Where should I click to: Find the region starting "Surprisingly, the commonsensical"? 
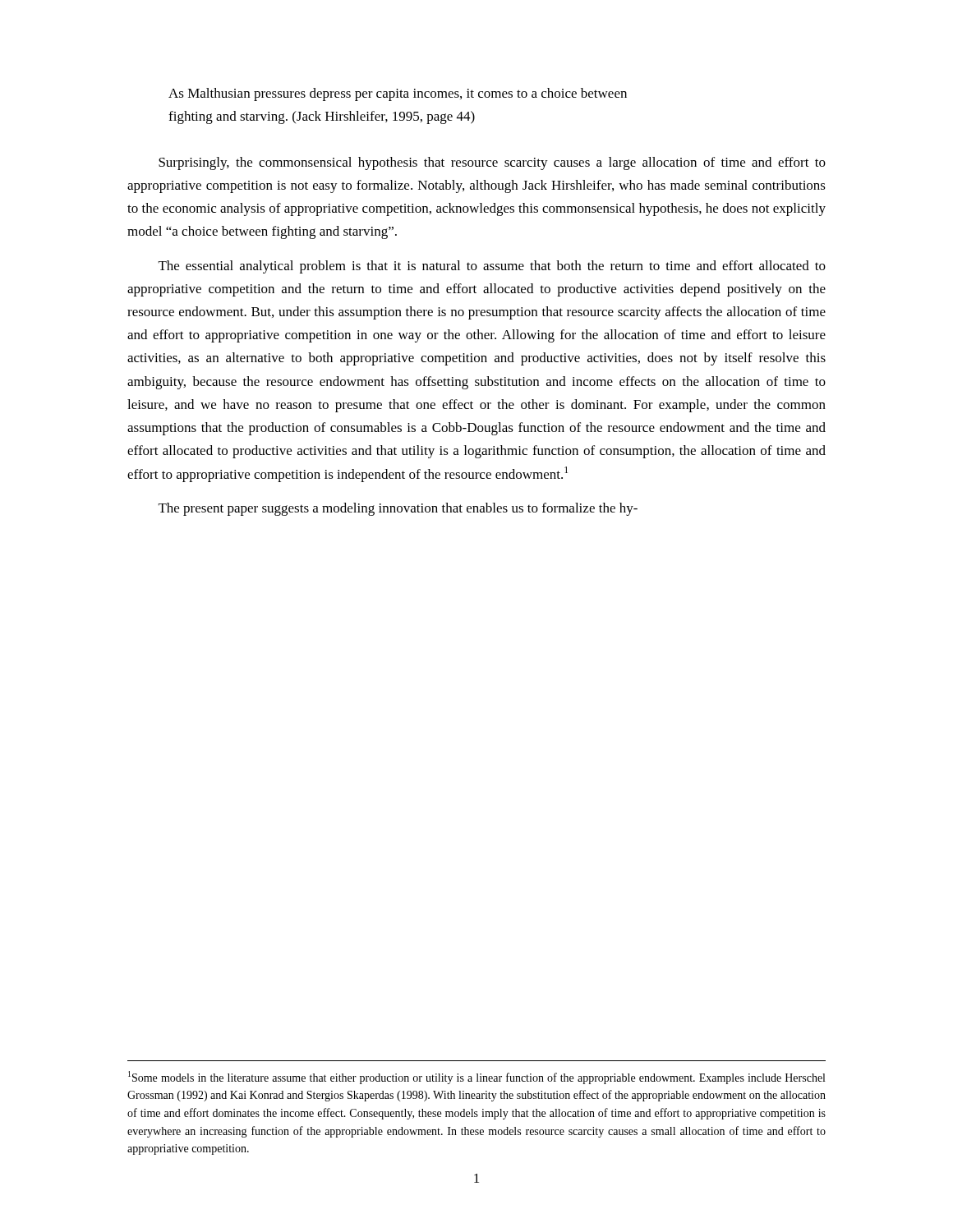click(476, 197)
